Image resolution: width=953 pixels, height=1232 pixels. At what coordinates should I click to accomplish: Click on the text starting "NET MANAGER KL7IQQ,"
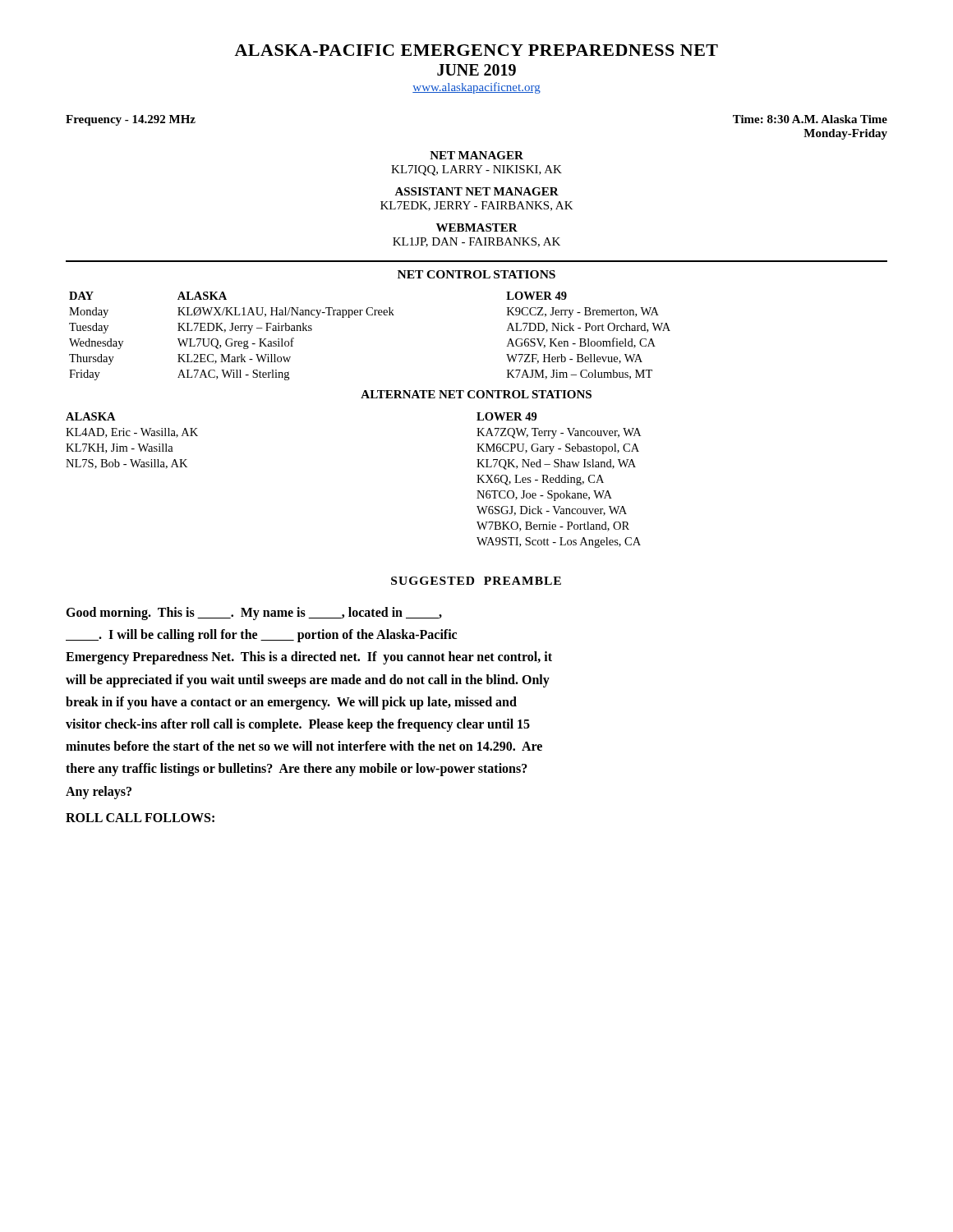[476, 163]
